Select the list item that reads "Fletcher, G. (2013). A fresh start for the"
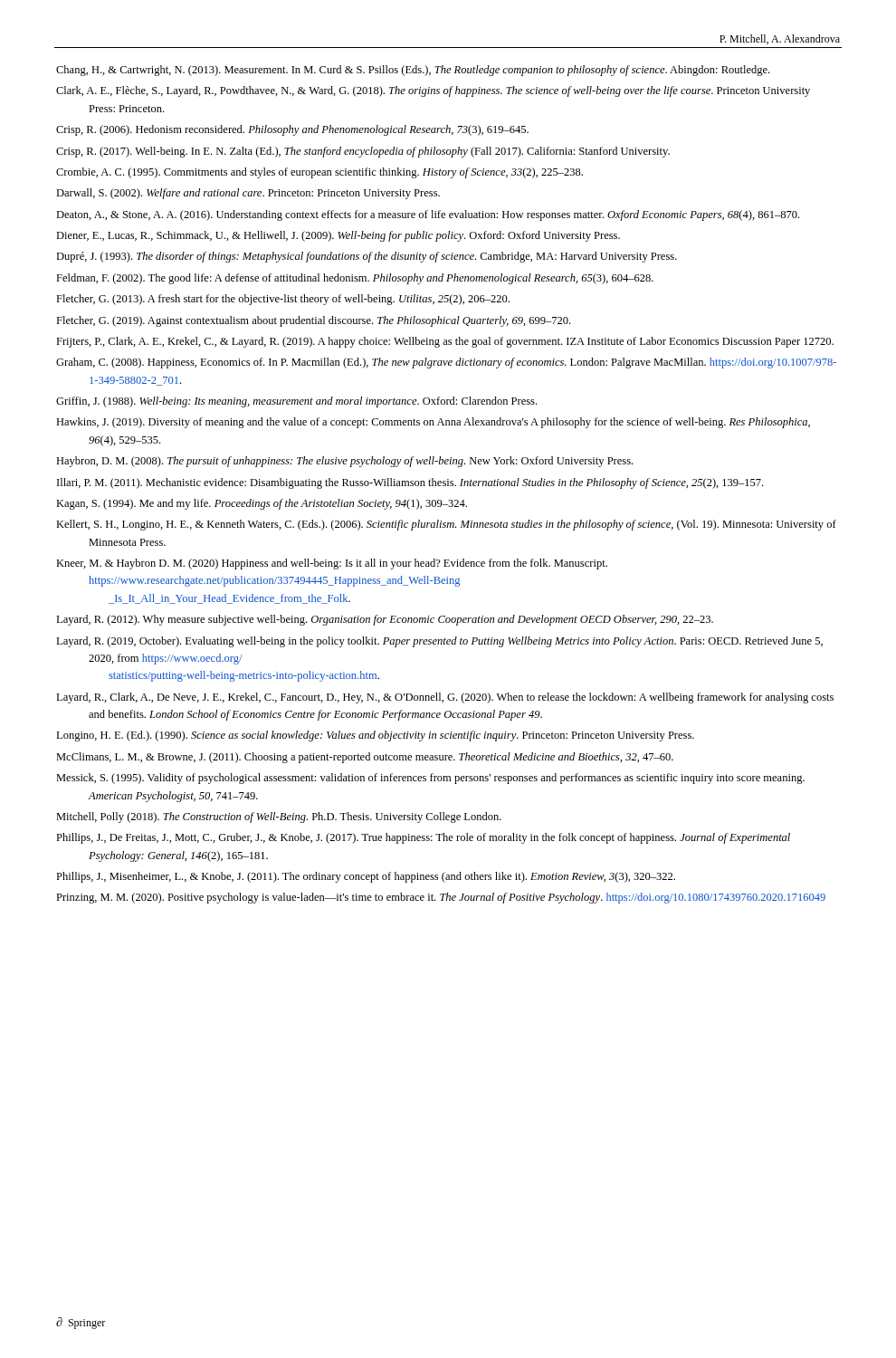This screenshot has height=1358, width=896. click(283, 299)
